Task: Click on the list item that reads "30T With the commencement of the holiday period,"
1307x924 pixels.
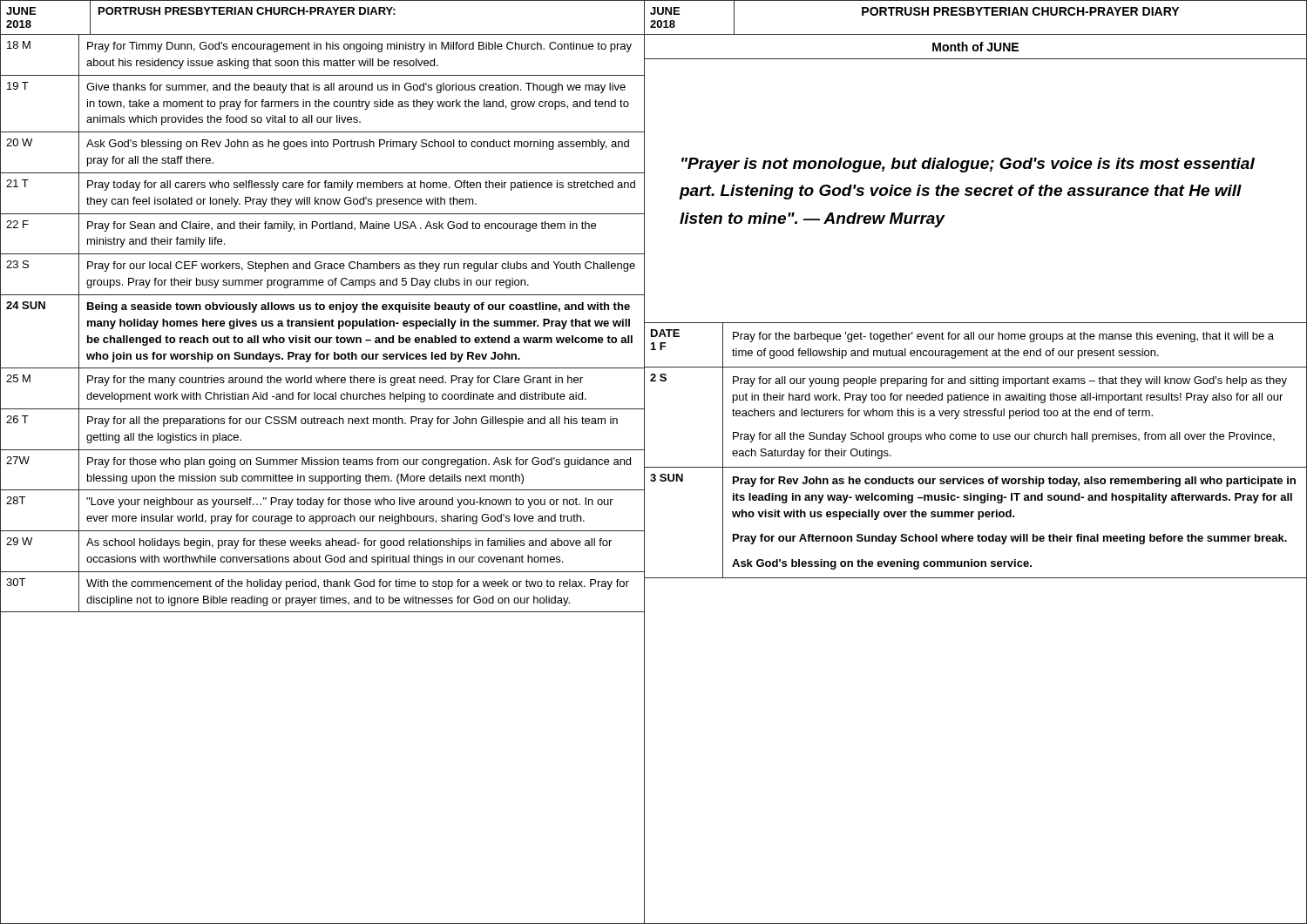Action: 322,592
